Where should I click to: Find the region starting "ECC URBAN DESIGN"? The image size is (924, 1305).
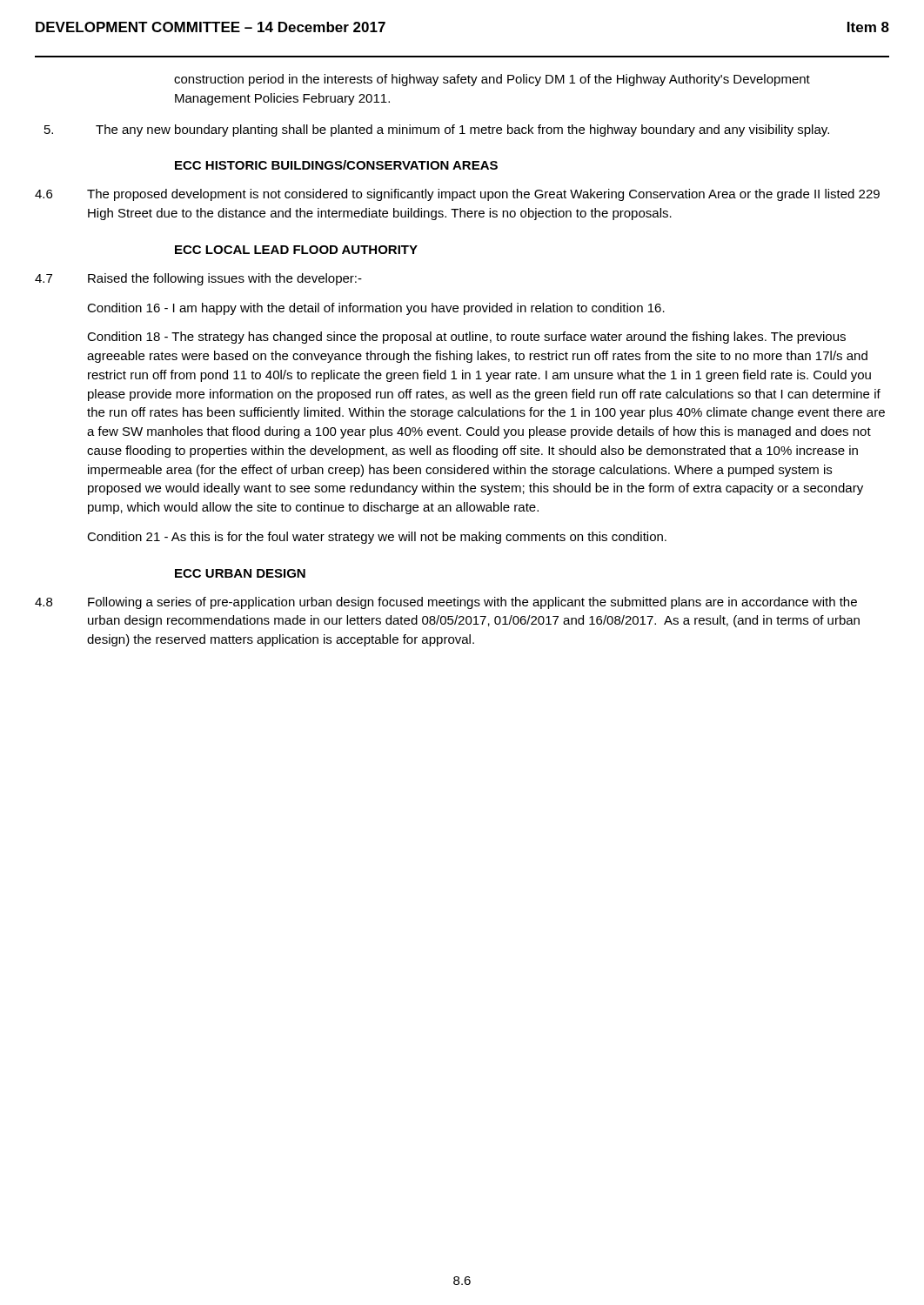[240, 572]
